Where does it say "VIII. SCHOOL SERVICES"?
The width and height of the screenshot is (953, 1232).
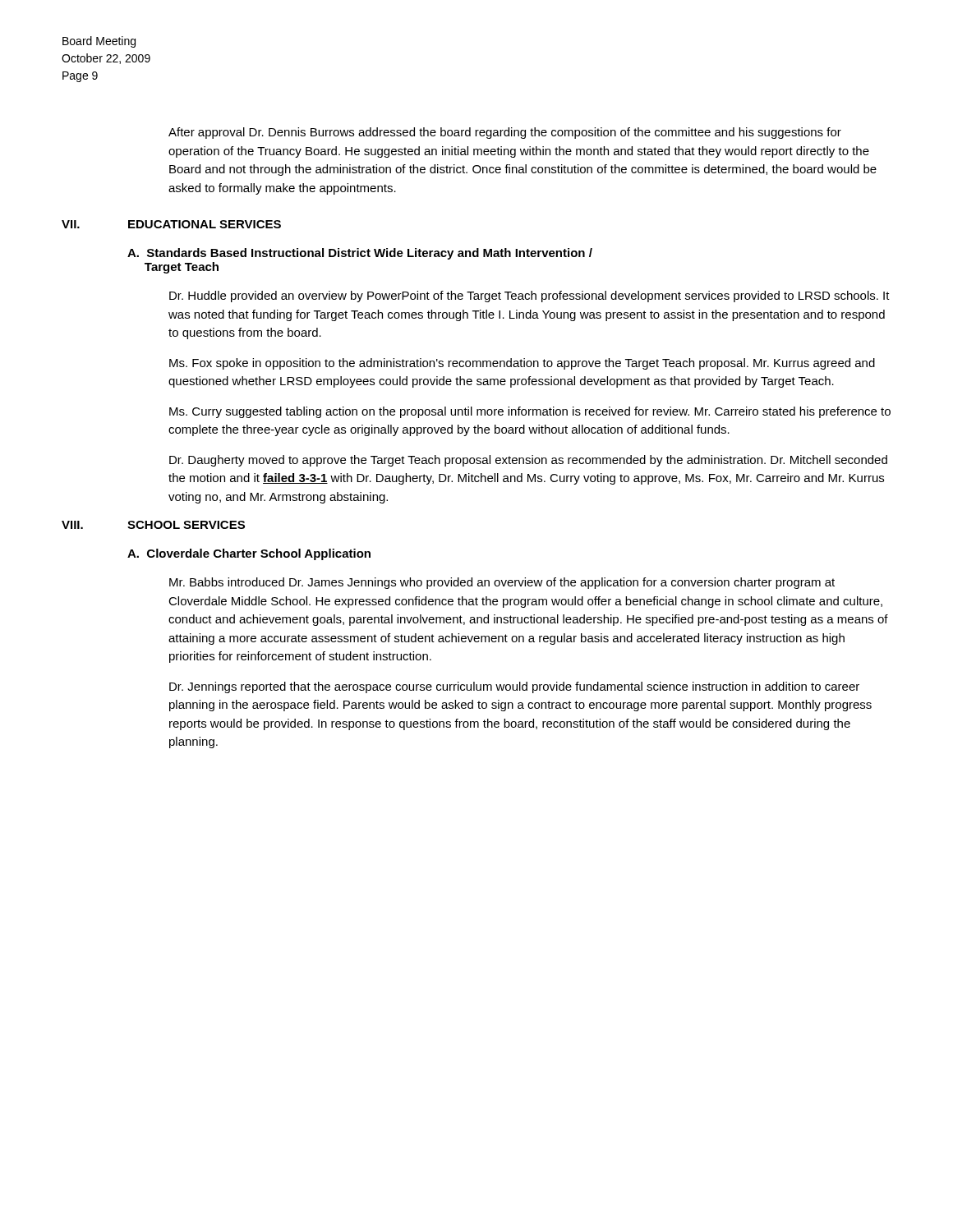coord(154,524)
